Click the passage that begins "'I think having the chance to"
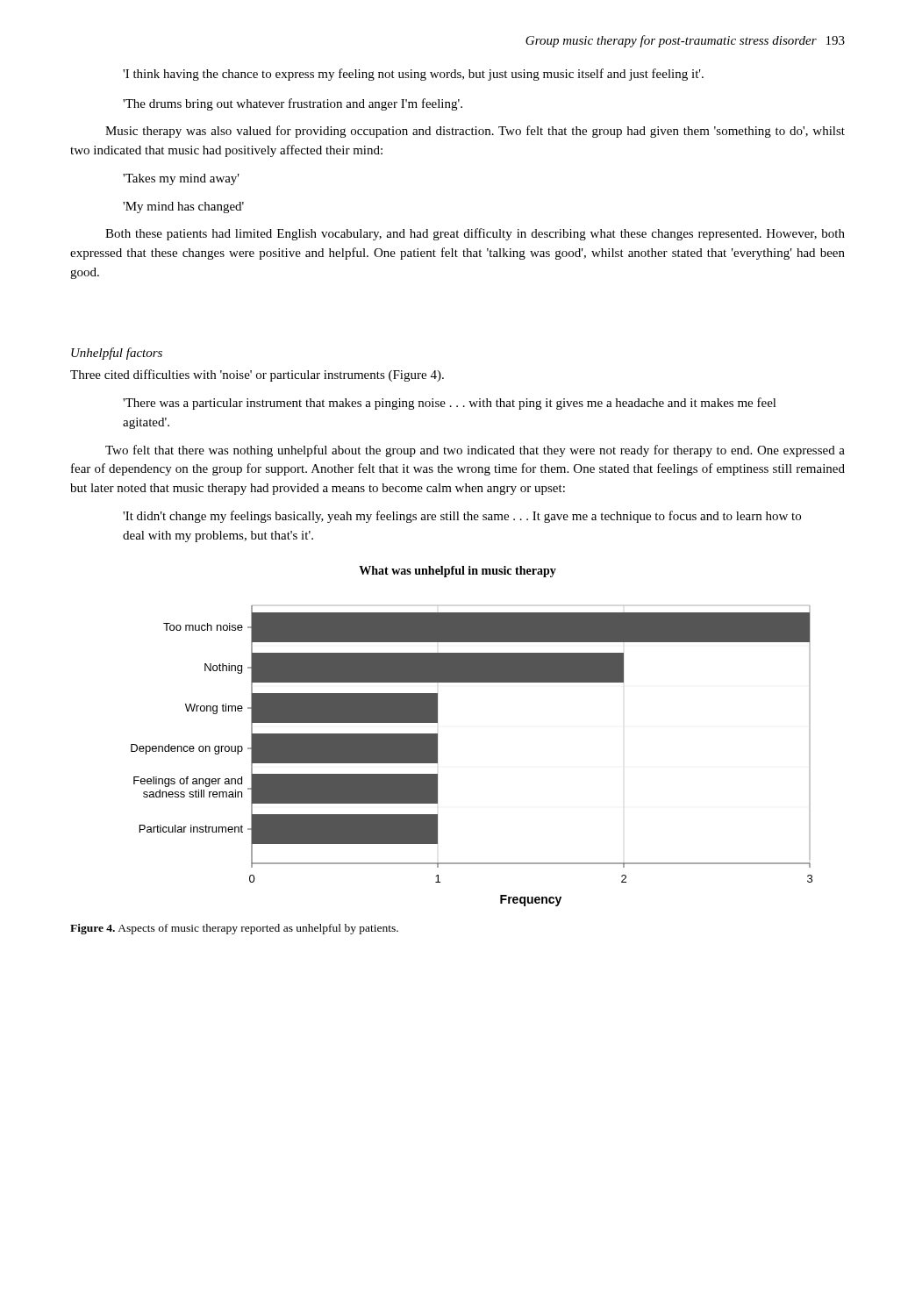Viewport: 915px width, 1316px height. pos(414,73)
